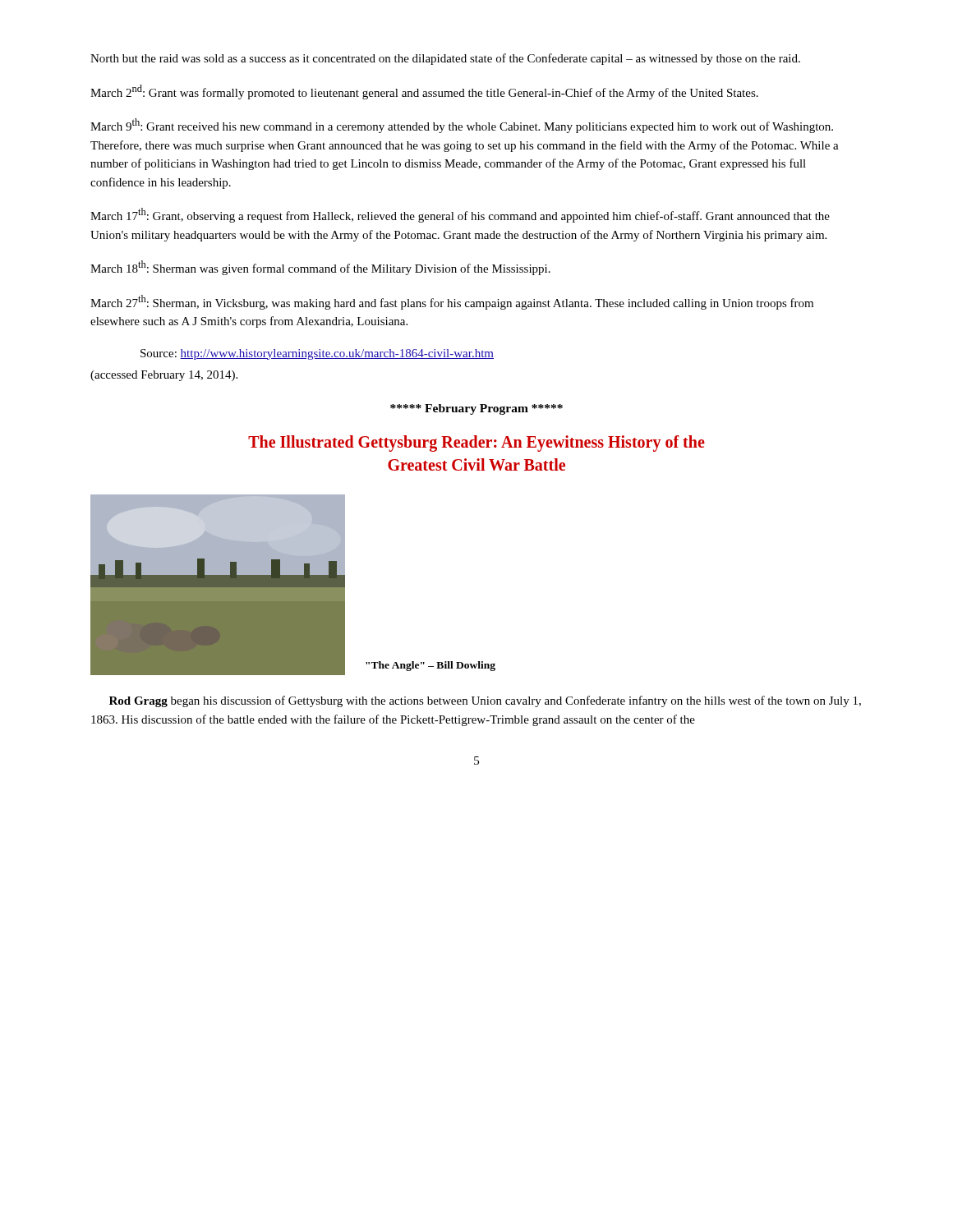Locate a photo
This screenshot has width=953, height=1232.
tap(476, 584)
